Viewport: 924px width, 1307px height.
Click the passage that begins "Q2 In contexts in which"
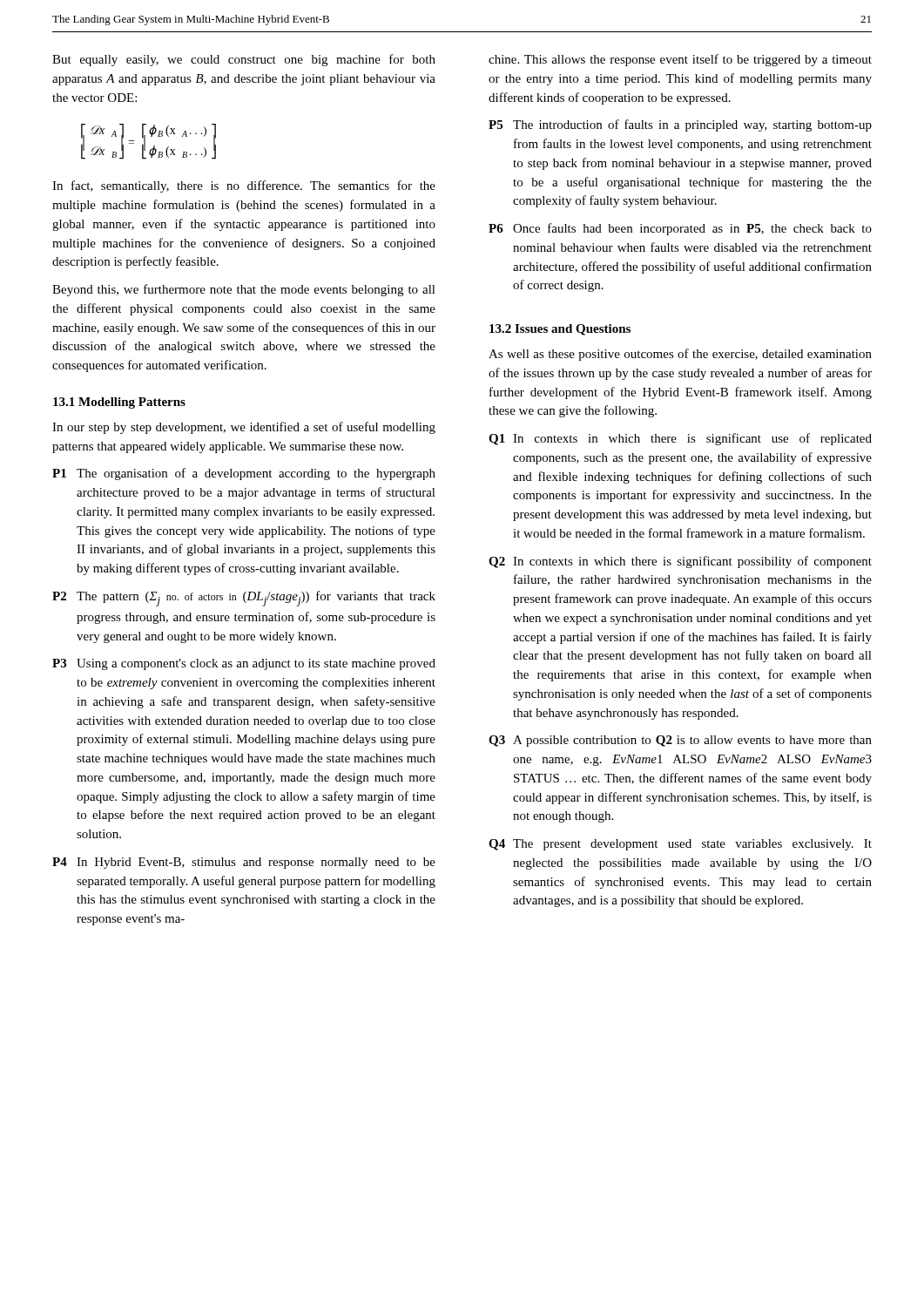coord(680,637)
